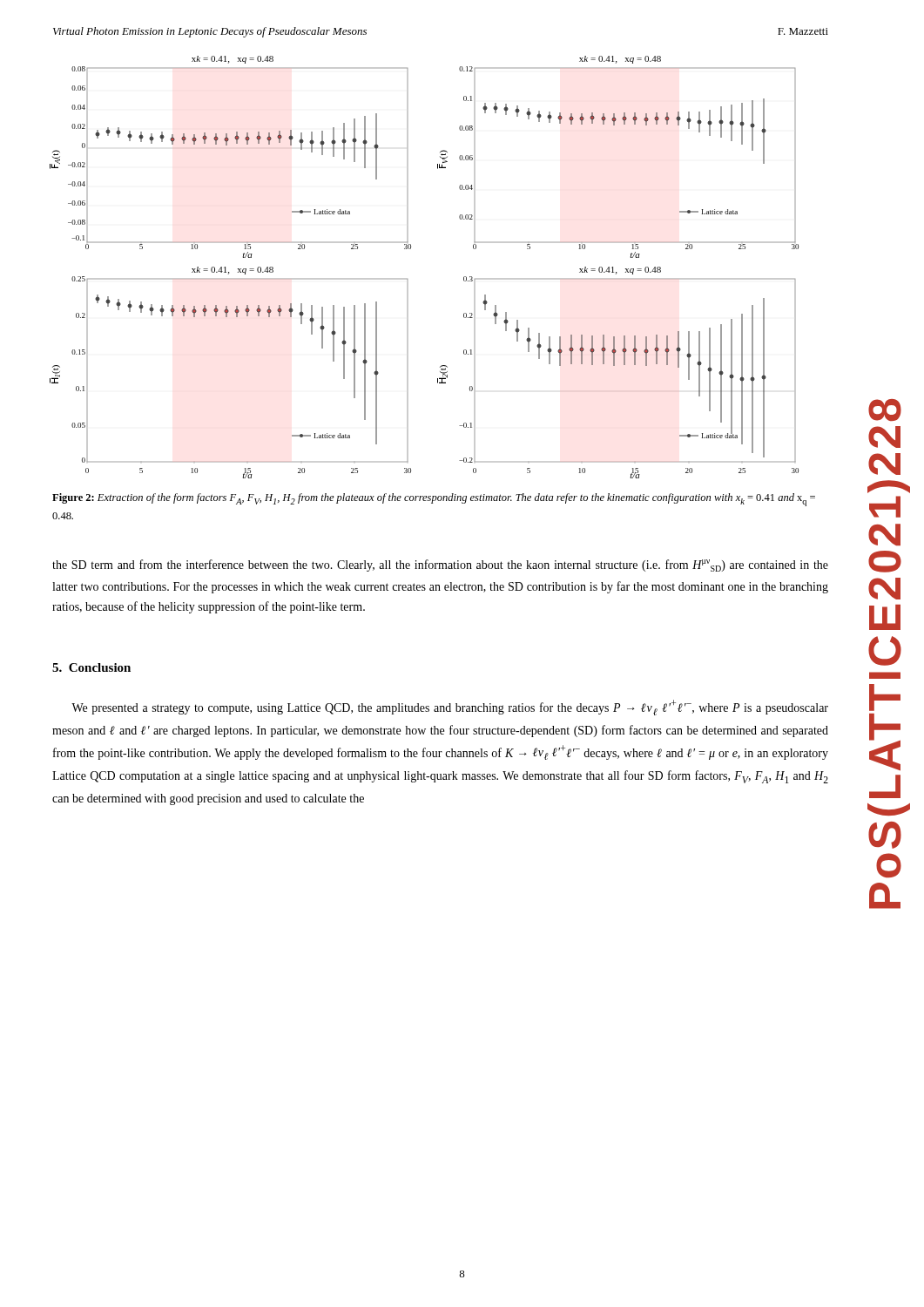The height and width of the screenshot is (1307, 924).
Task: Locate the text block that reads "the SD term and from"
Action: click(x=440, y=585)
